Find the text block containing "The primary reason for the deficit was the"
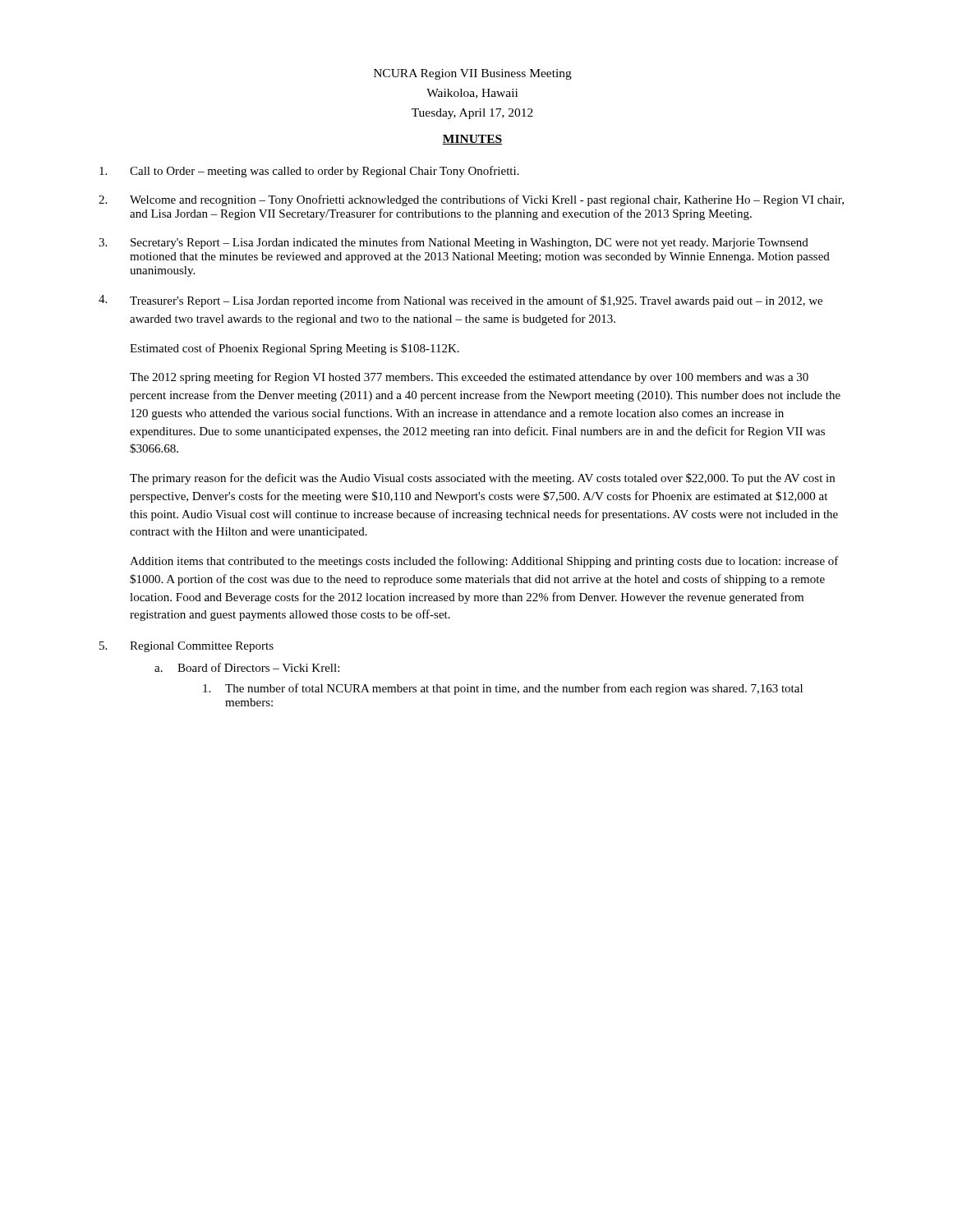 click(x=488, y=505)
